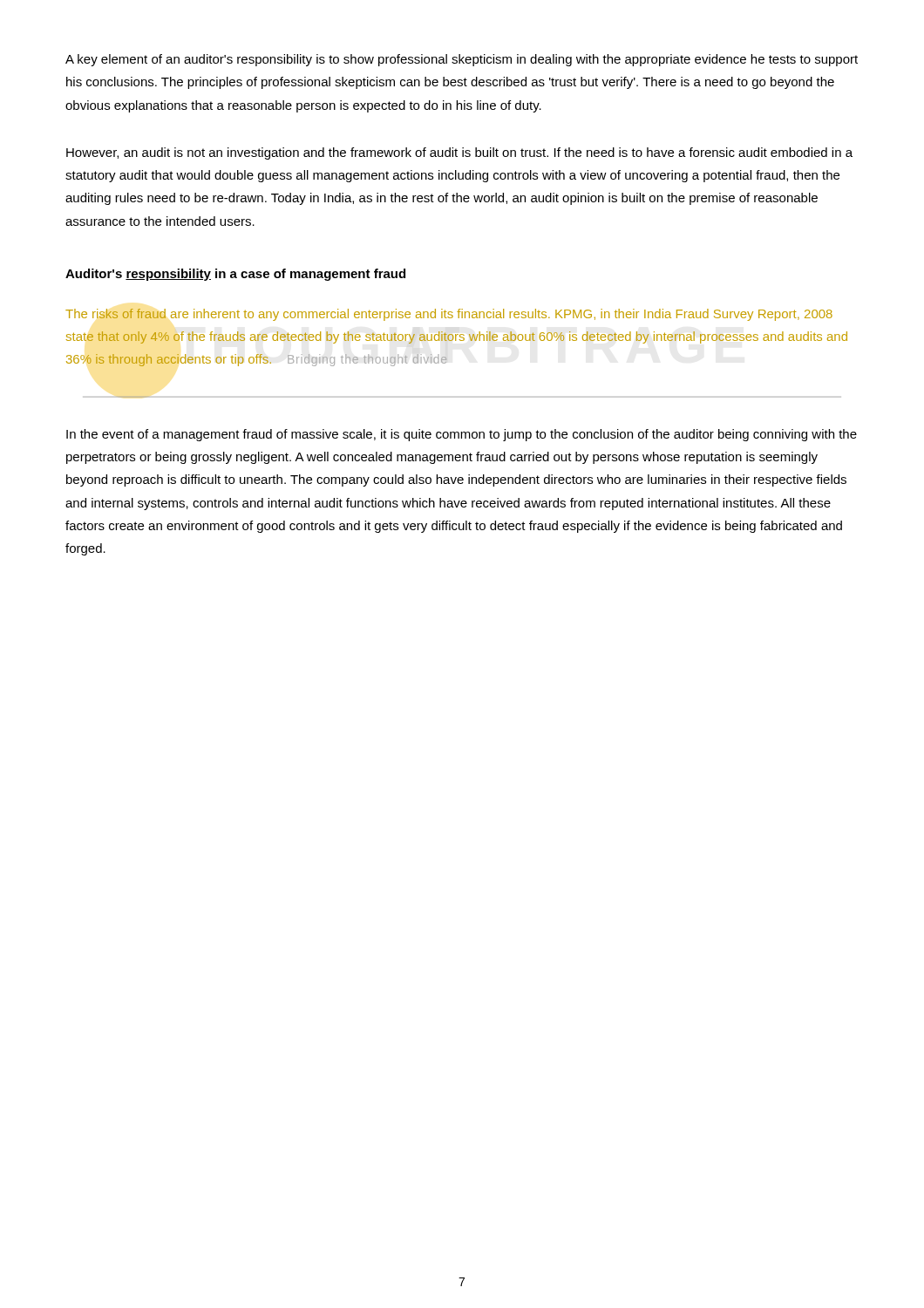Find the text block with the text "A key element of"
The width and height of the screenshot is (924, 1308).
[462, 82]
